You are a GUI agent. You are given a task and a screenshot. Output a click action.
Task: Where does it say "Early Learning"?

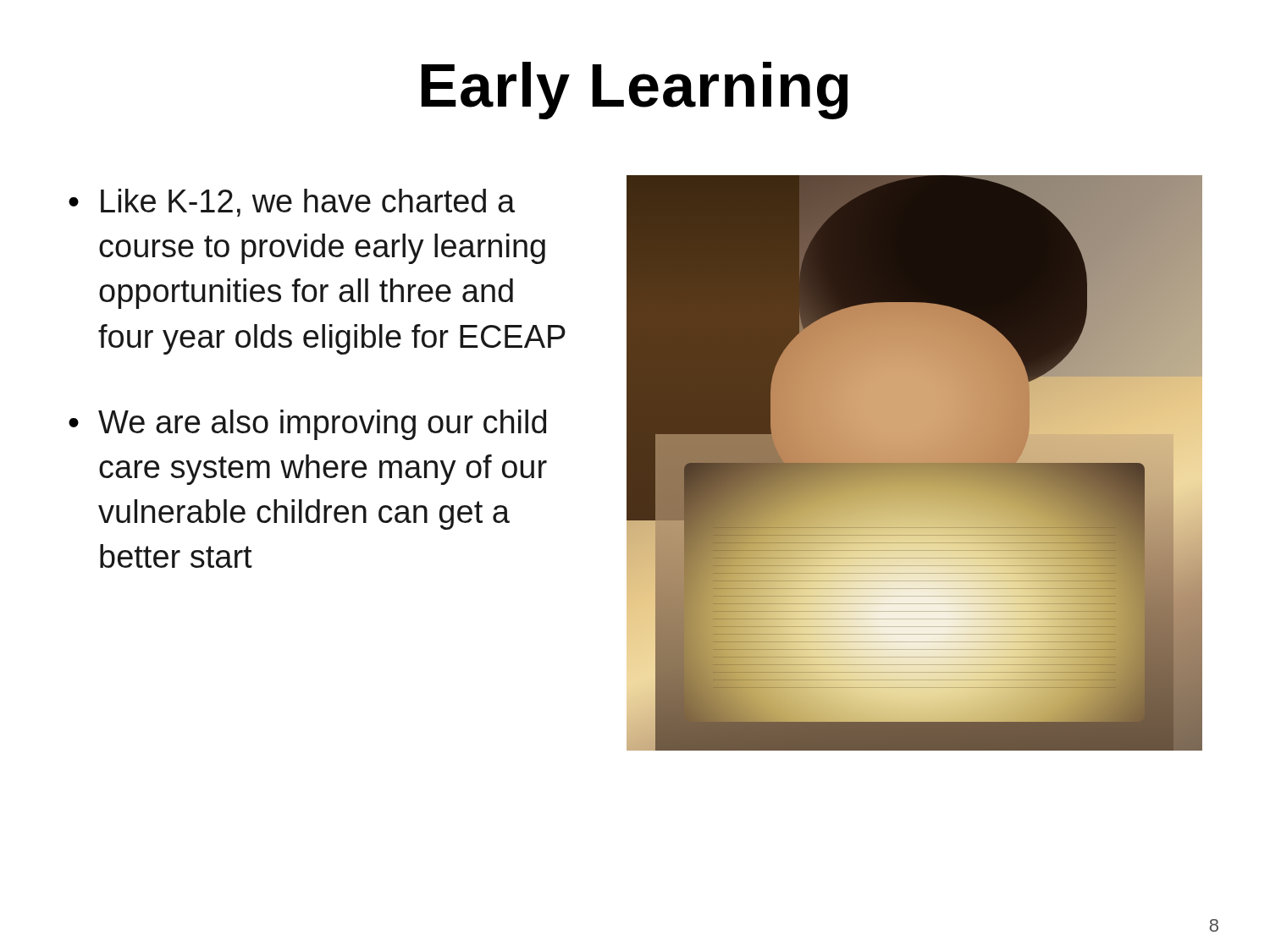[635, 85]
